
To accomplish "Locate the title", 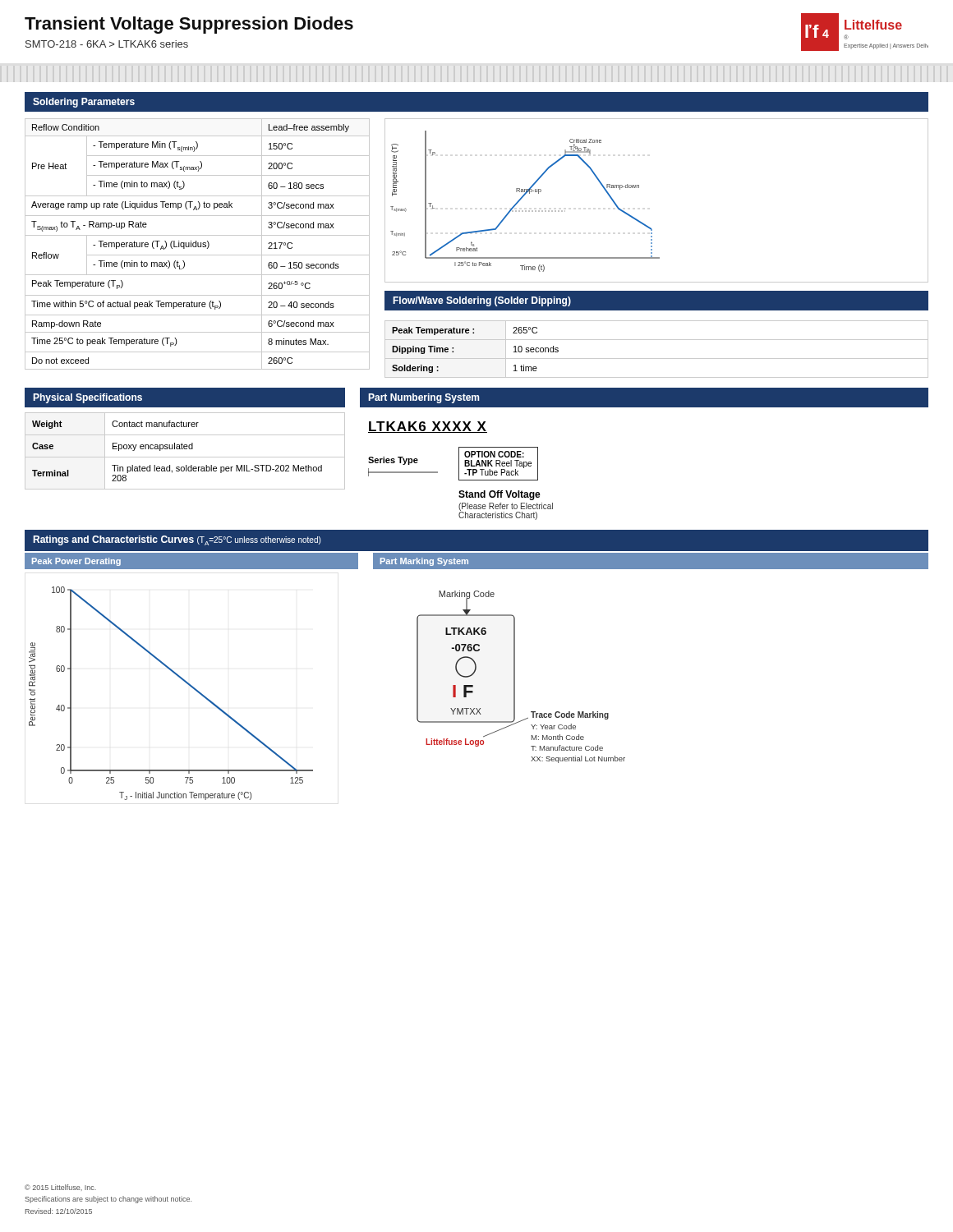I will point(189,23).
